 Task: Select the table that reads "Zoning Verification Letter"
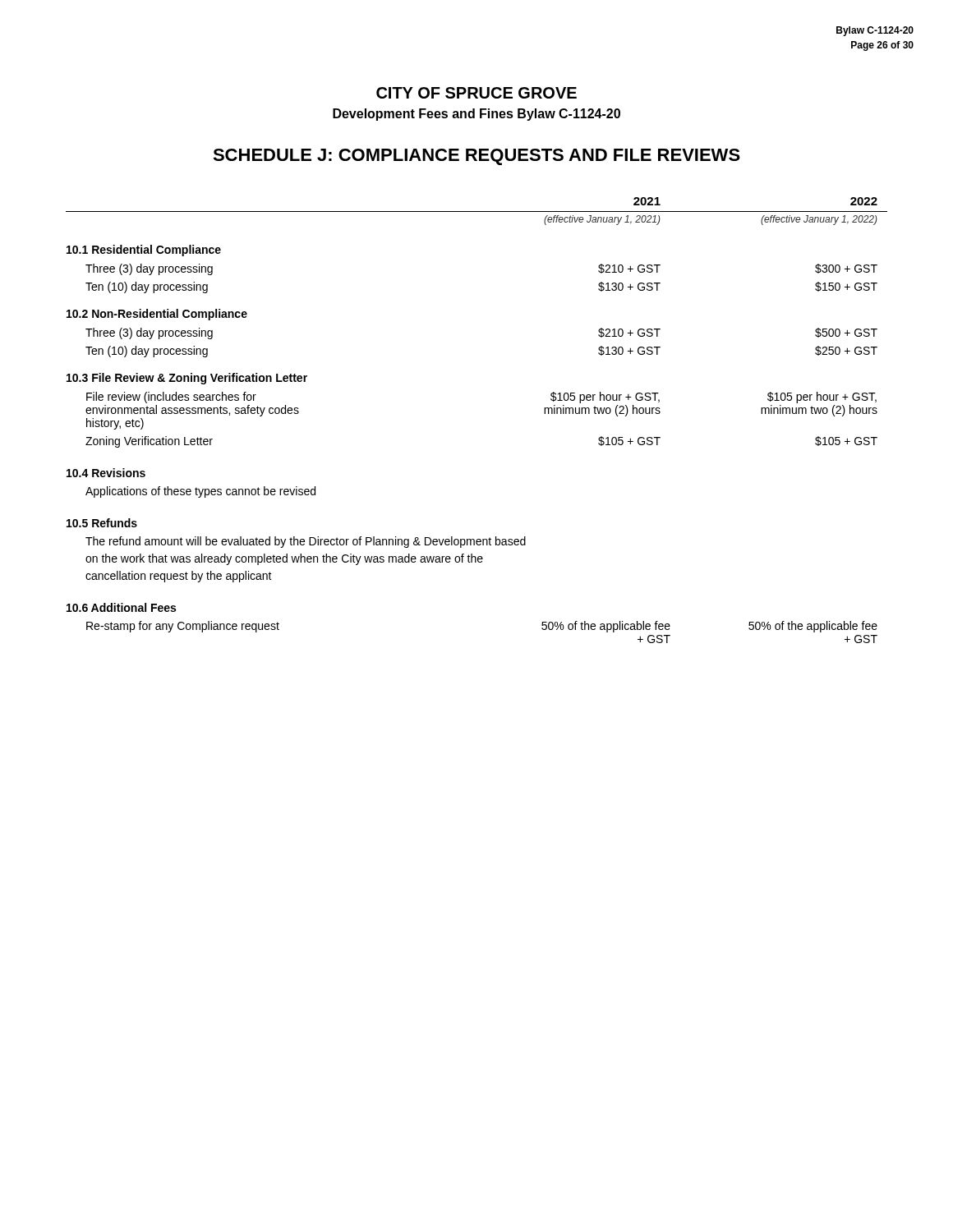tap(476, 320)
